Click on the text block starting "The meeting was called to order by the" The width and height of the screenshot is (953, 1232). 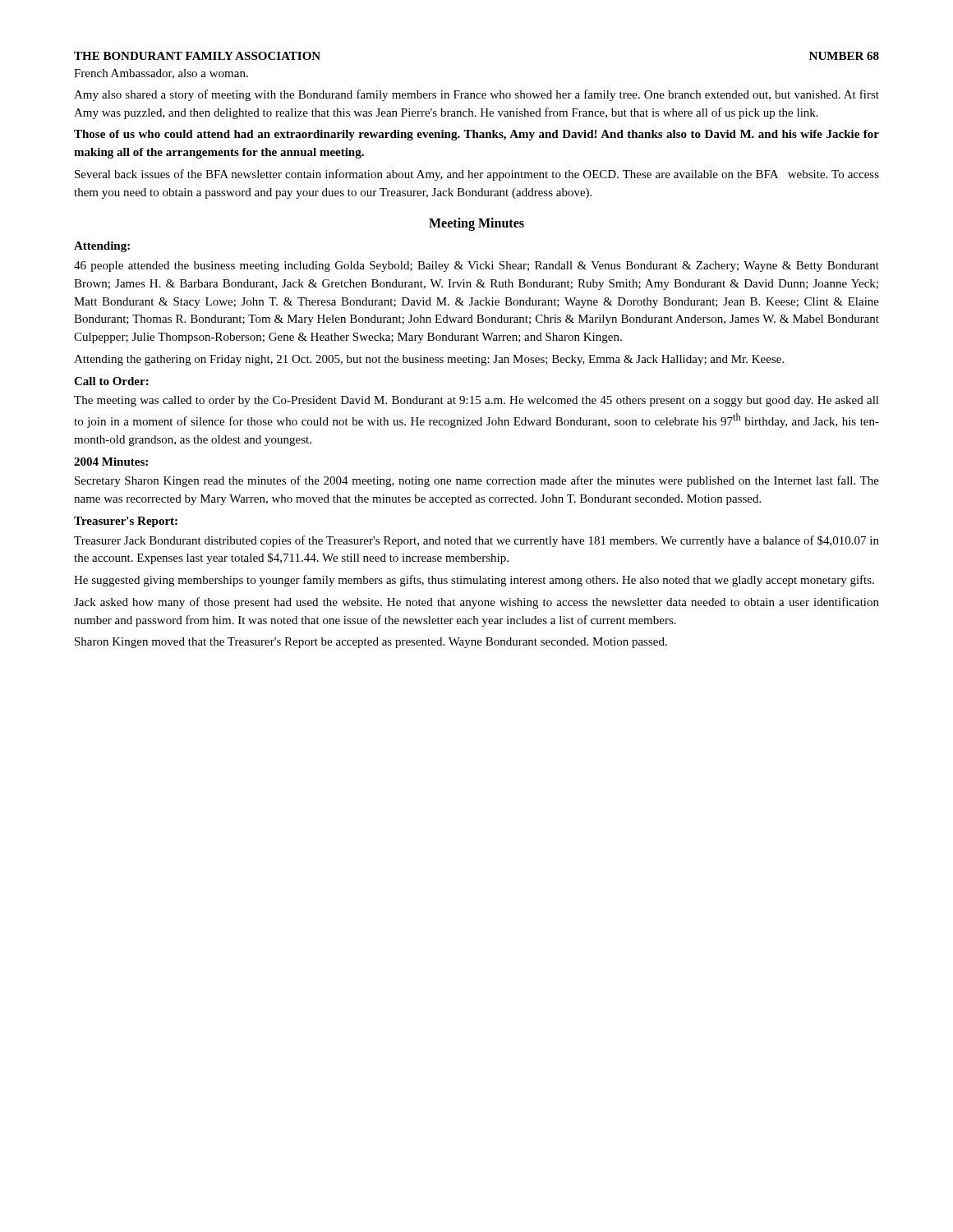pos(476,420)
